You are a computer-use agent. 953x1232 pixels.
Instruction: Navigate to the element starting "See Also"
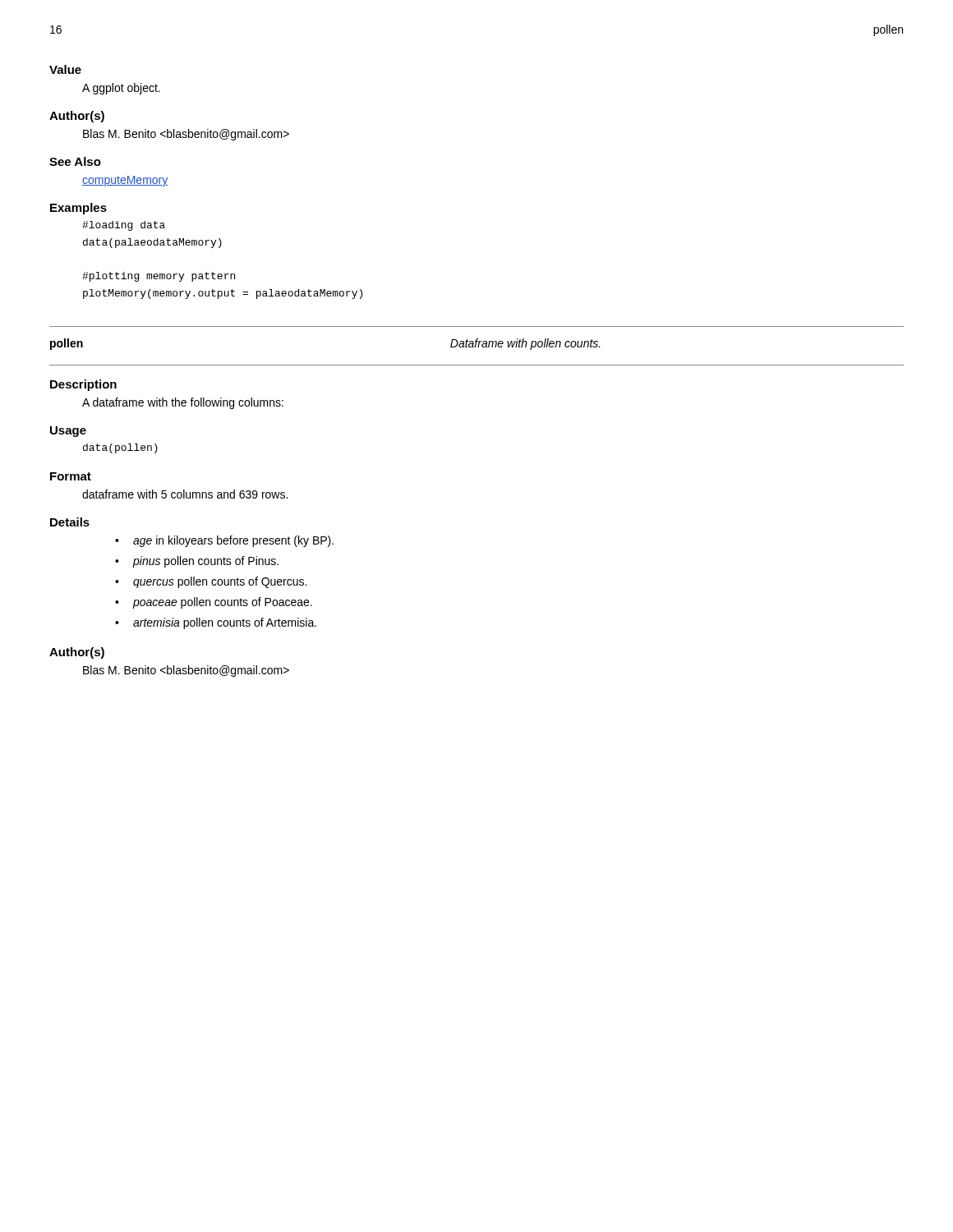(x=75, y=161)
